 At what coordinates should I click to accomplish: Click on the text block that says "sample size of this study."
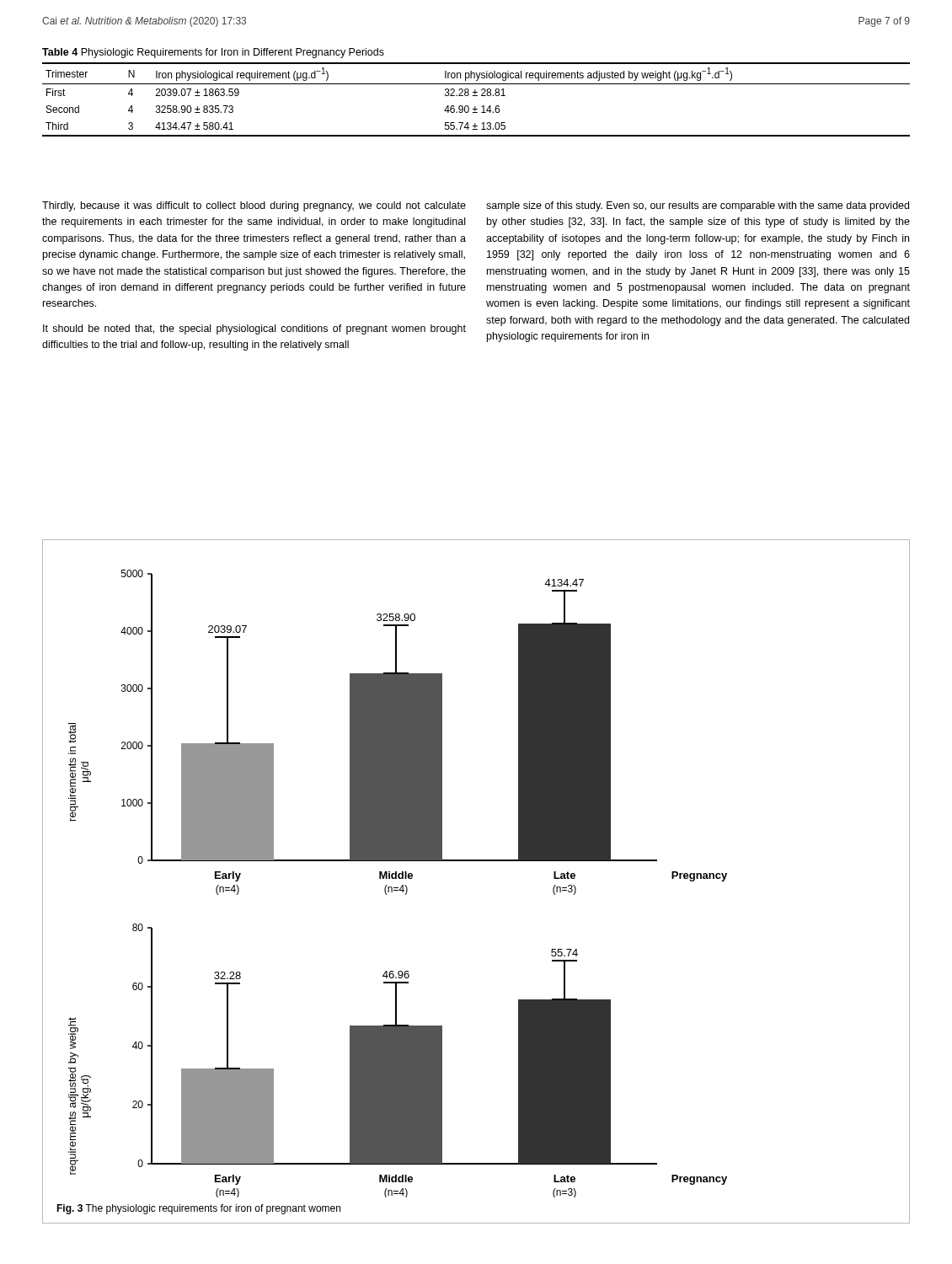[698, 272]
